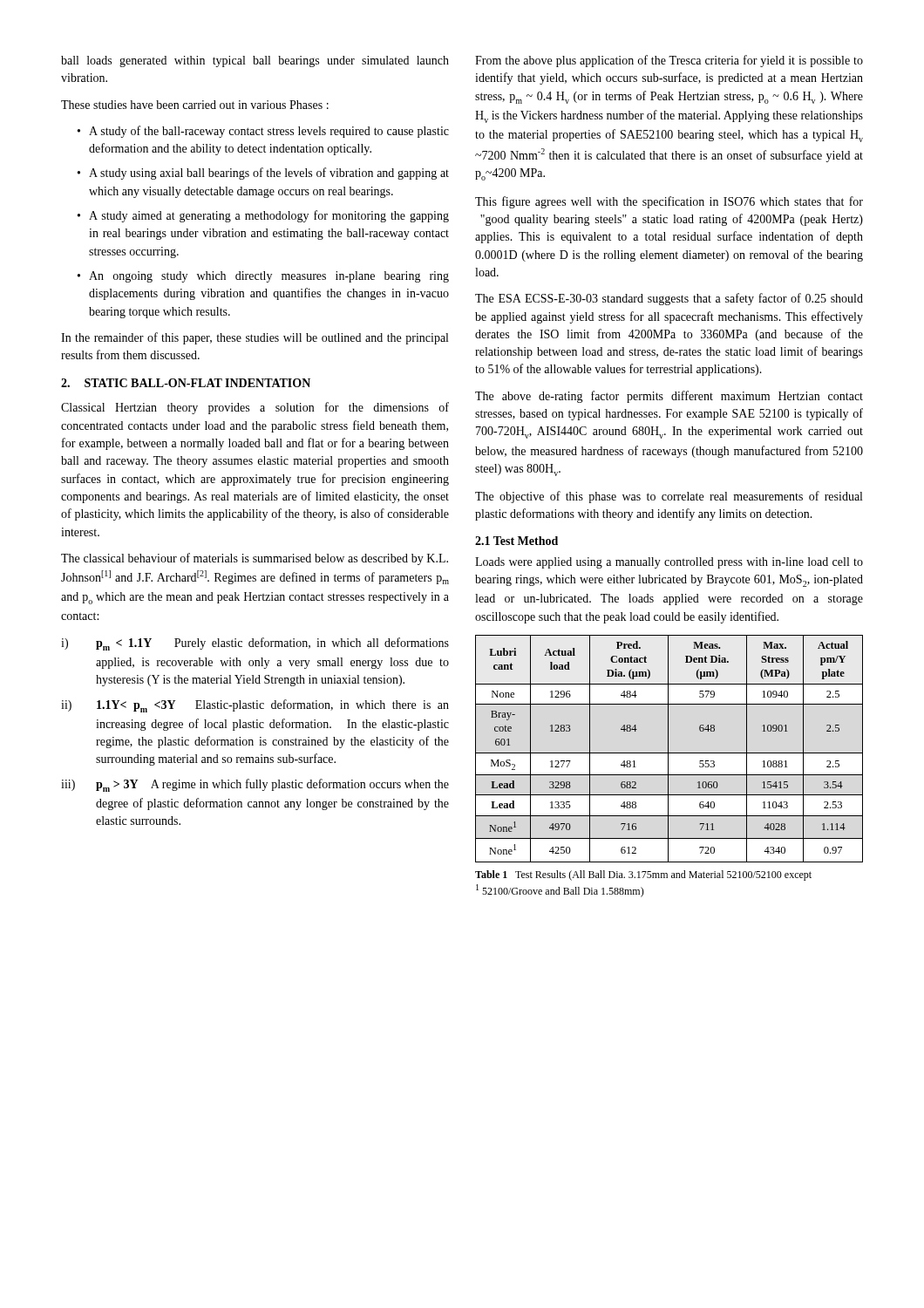Click the caption that begins "Table 1 Test Results (All Ball Dia."
Screen dimensions: 1308x924
[643, 883]
